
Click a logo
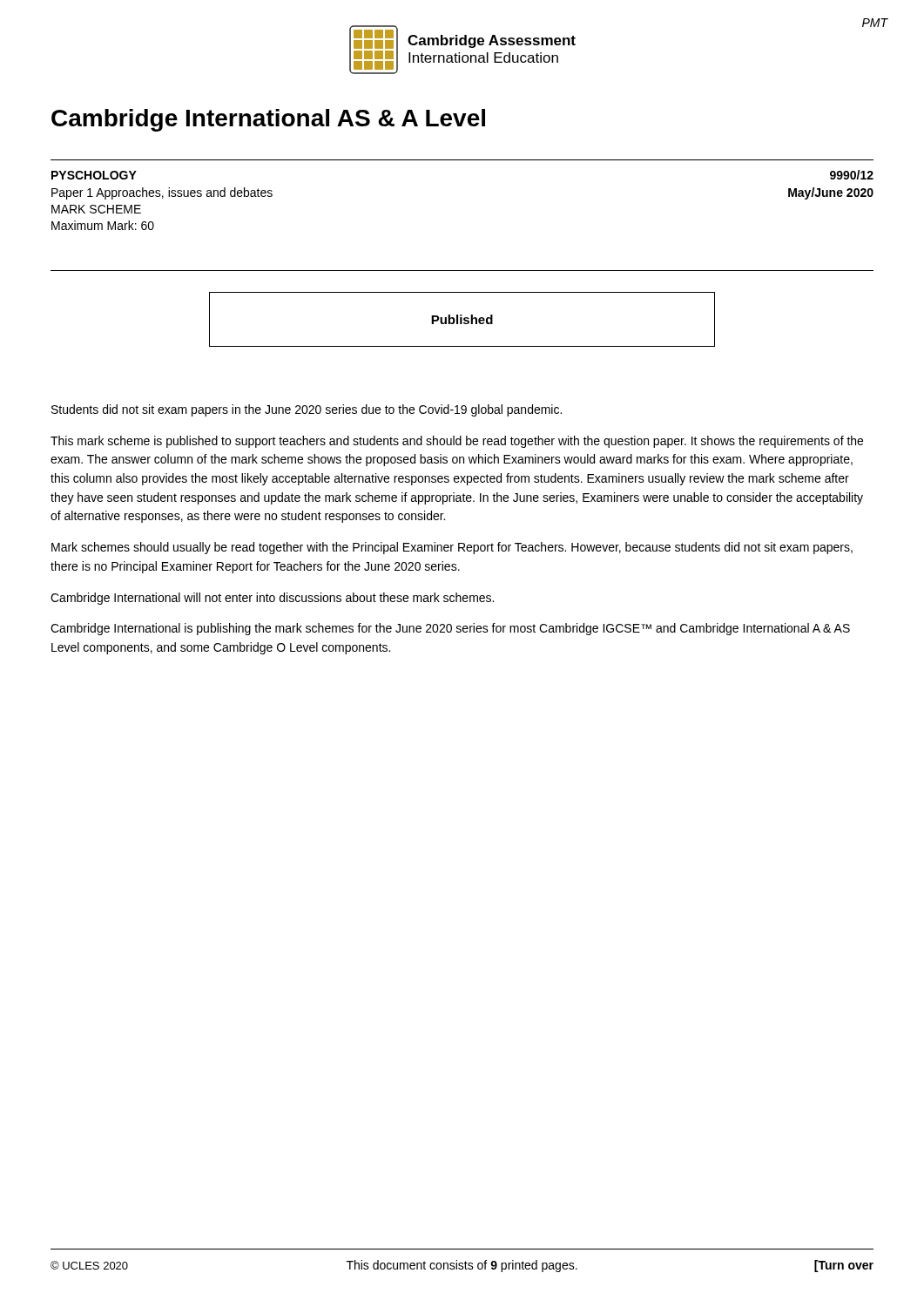pyautogui.click(x=462, y=51)
